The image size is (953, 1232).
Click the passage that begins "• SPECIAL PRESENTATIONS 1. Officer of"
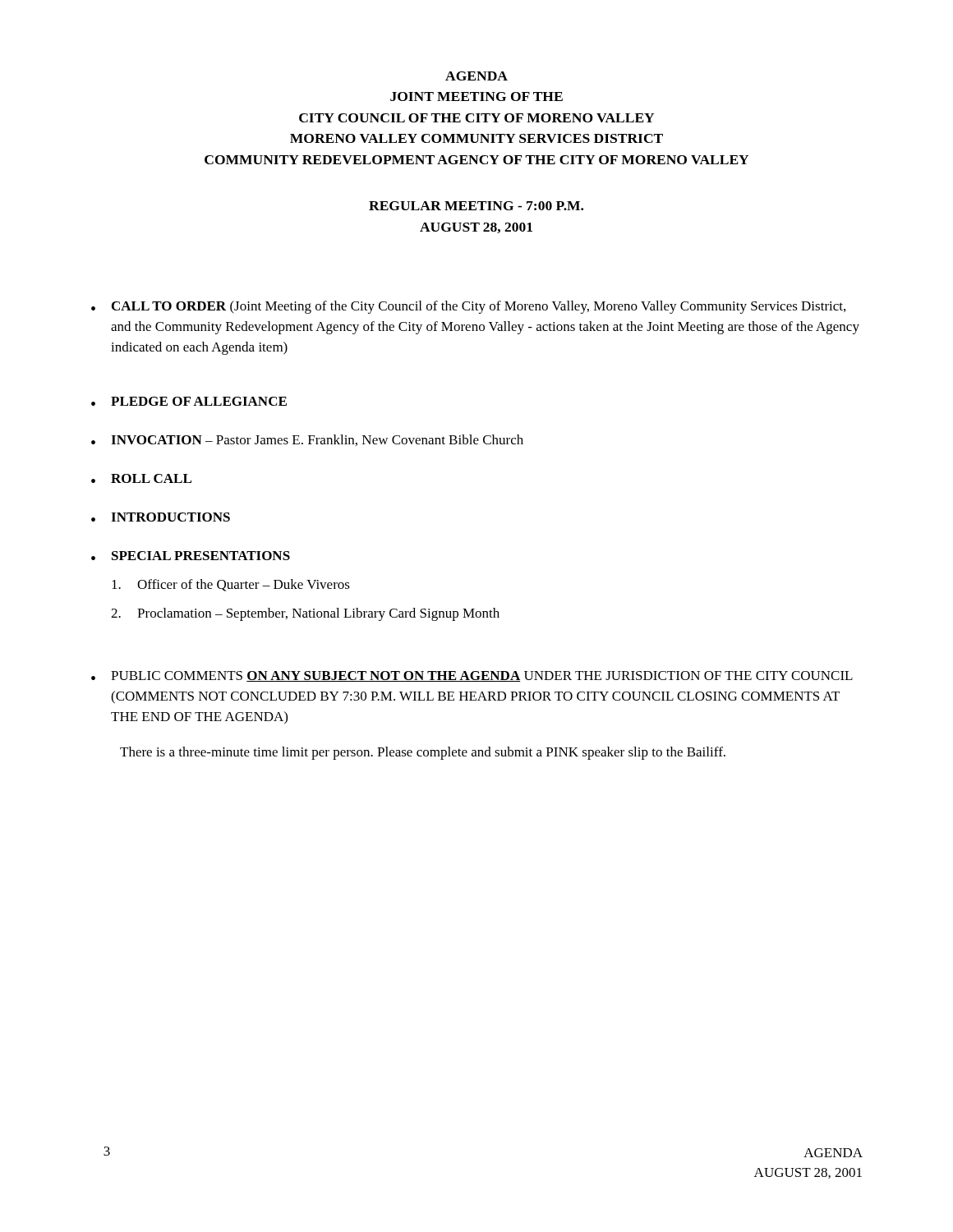pyautogui.click(x=191, y=556)
